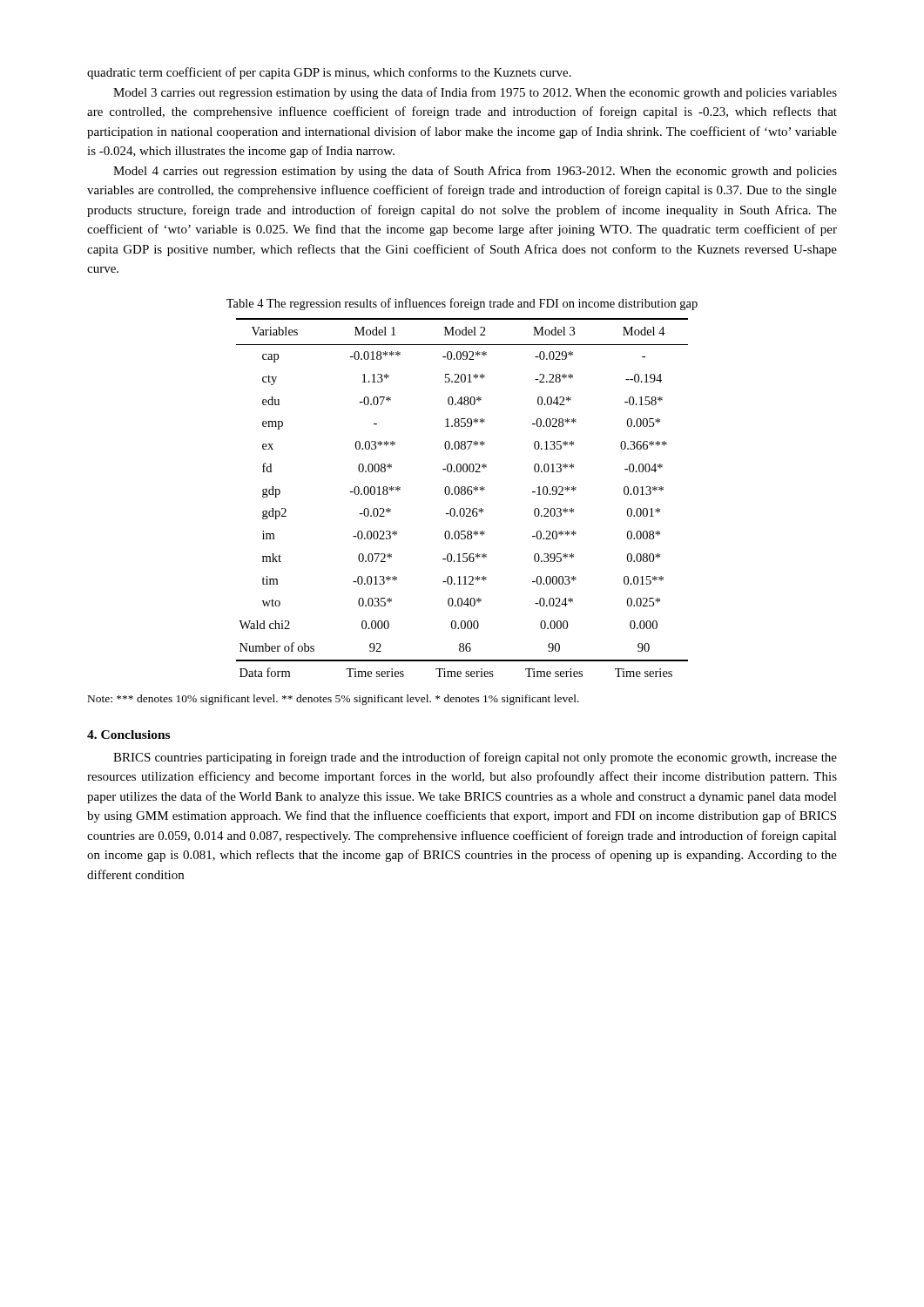Navigate to the region starting "Model 3 carries out regression estimation by"
924x1307 pixels.
pyautogui.click(x=462, y=122)
